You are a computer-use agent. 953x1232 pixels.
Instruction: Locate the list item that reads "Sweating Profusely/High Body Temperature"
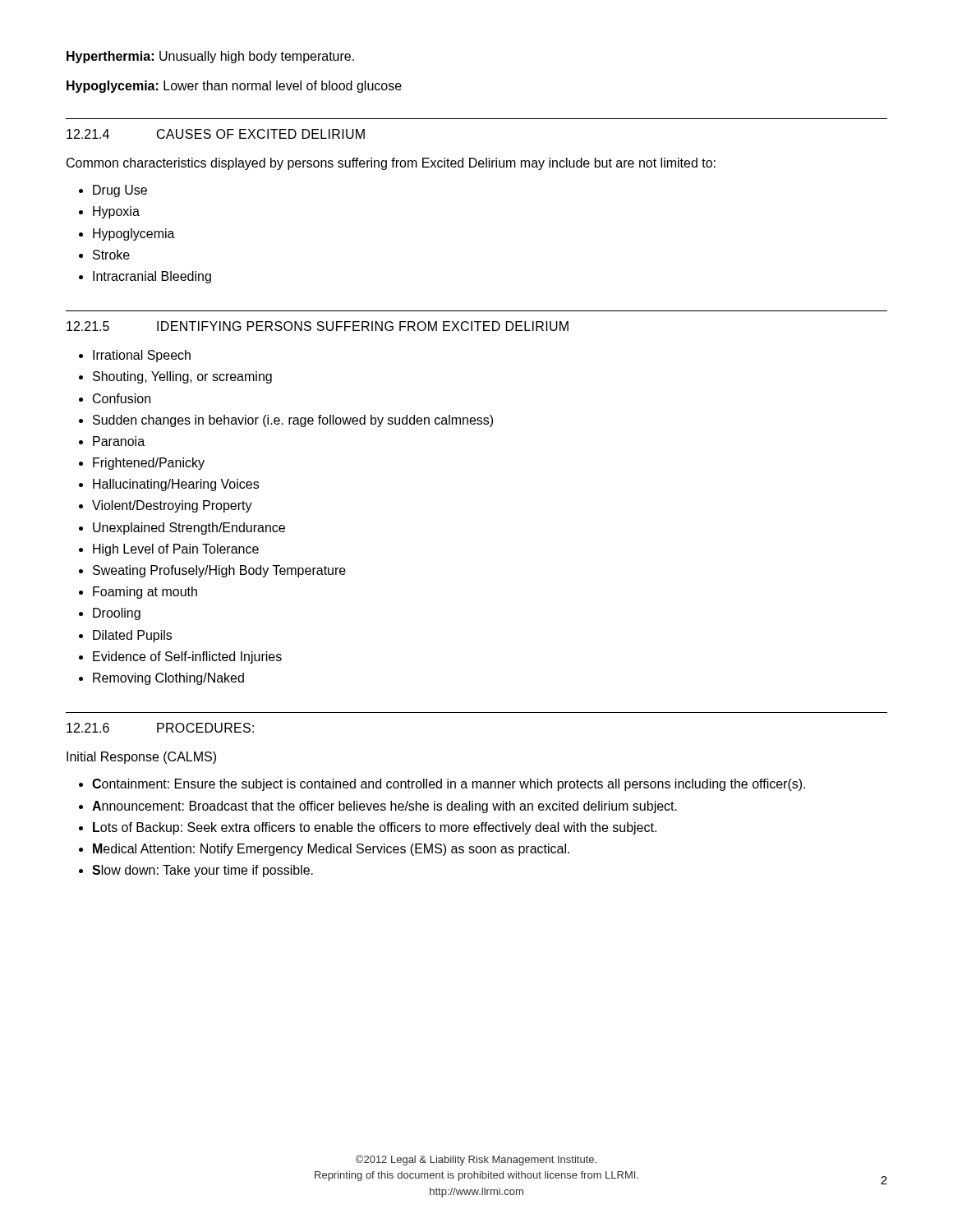[219, 570]
